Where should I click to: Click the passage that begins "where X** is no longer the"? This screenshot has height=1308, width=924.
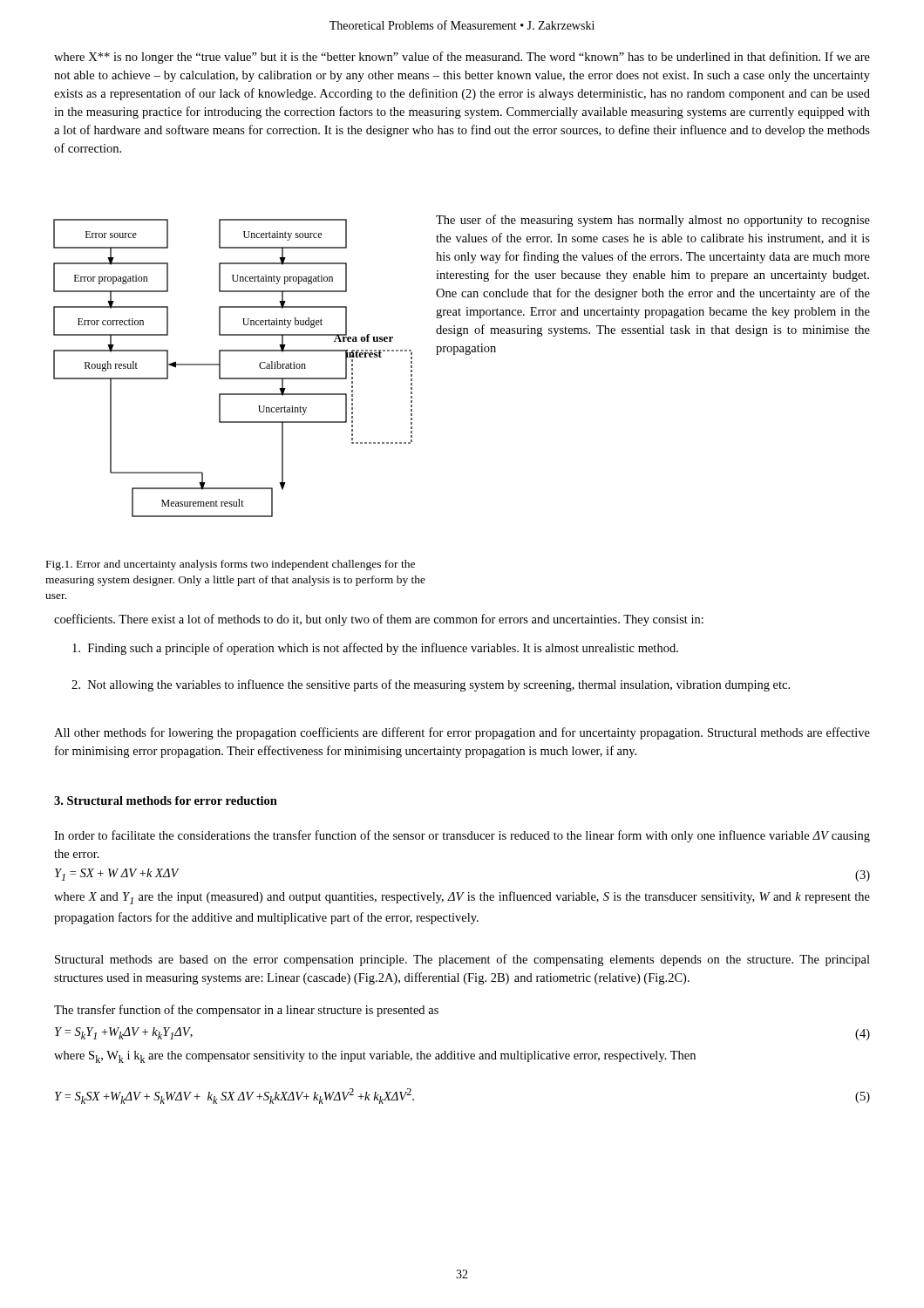coord(462,102)
